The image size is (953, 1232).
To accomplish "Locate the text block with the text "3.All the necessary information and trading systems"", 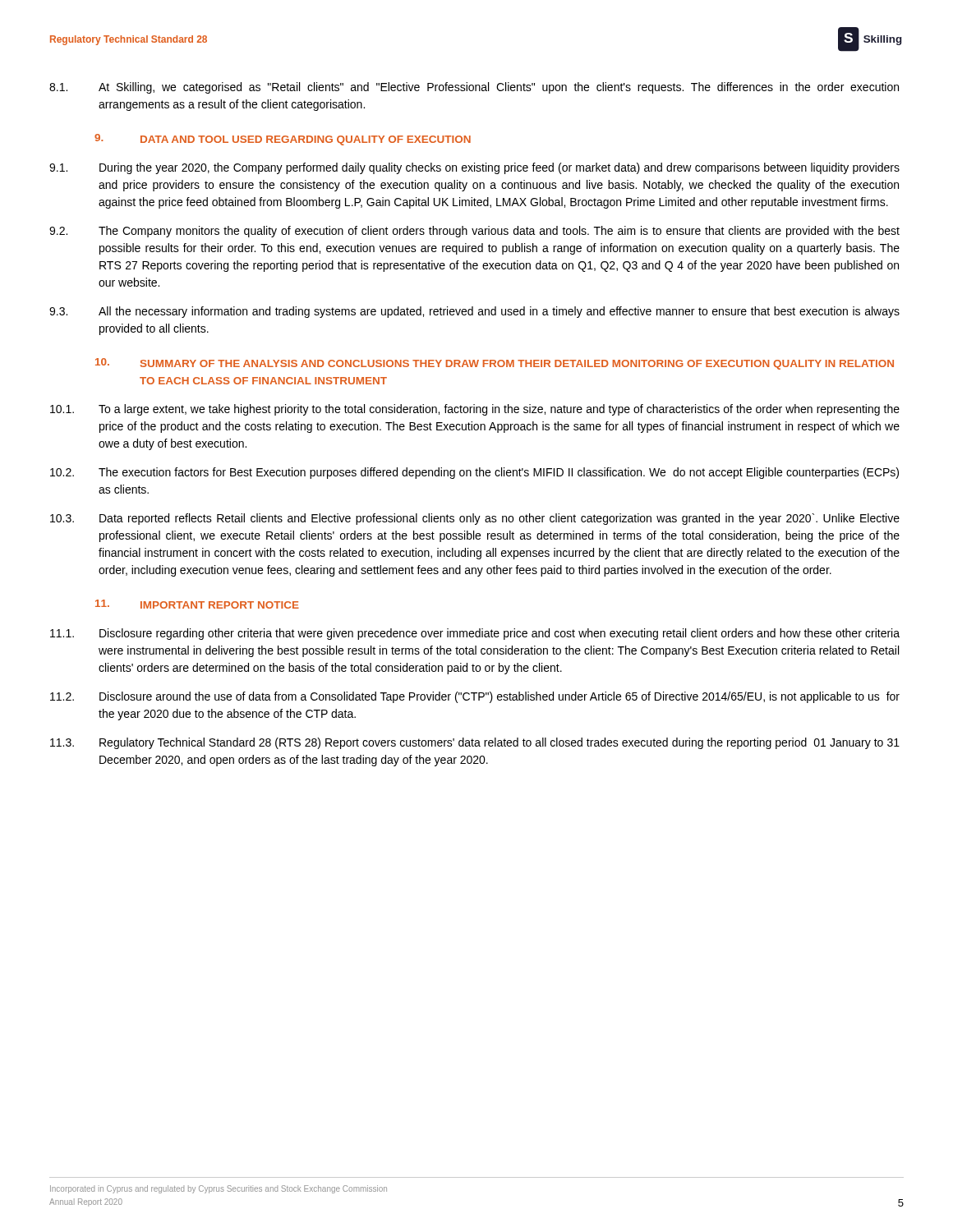I will pyautogui.click(x=474, y=321).
